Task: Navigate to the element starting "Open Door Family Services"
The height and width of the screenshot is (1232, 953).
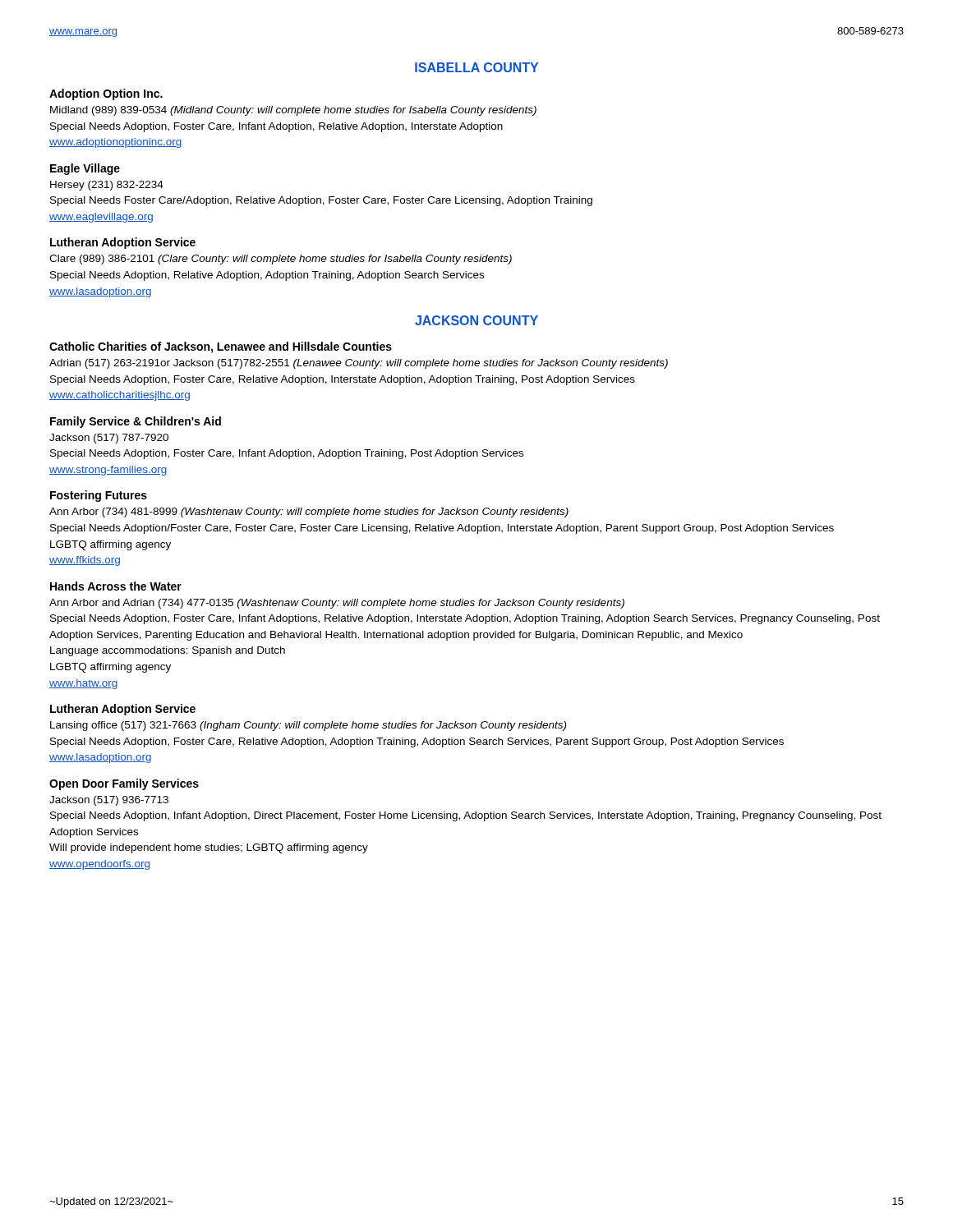Action: (476, 824)
